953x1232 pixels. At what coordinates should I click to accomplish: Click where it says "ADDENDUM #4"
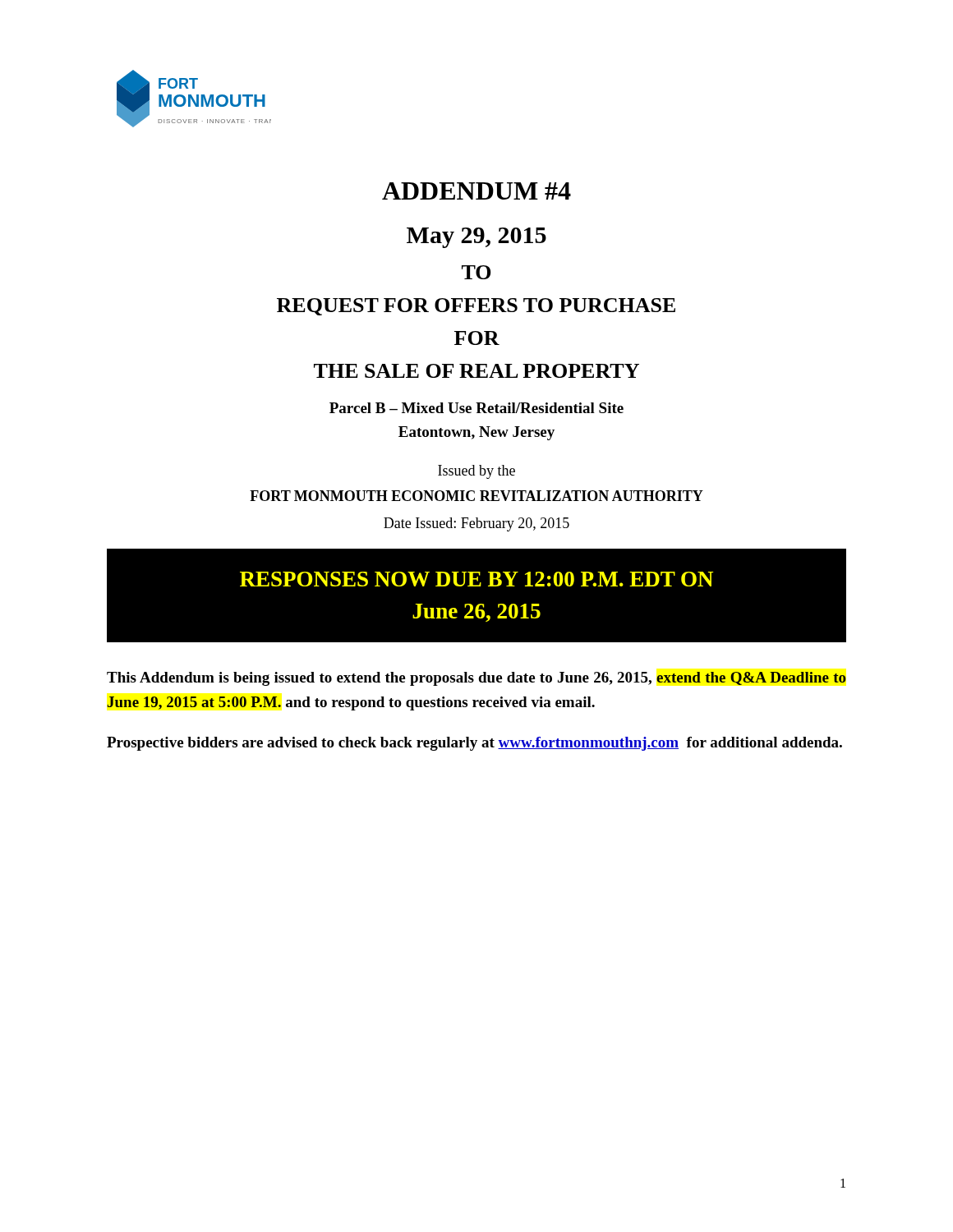pyautogui.click(x=476, y=191)
